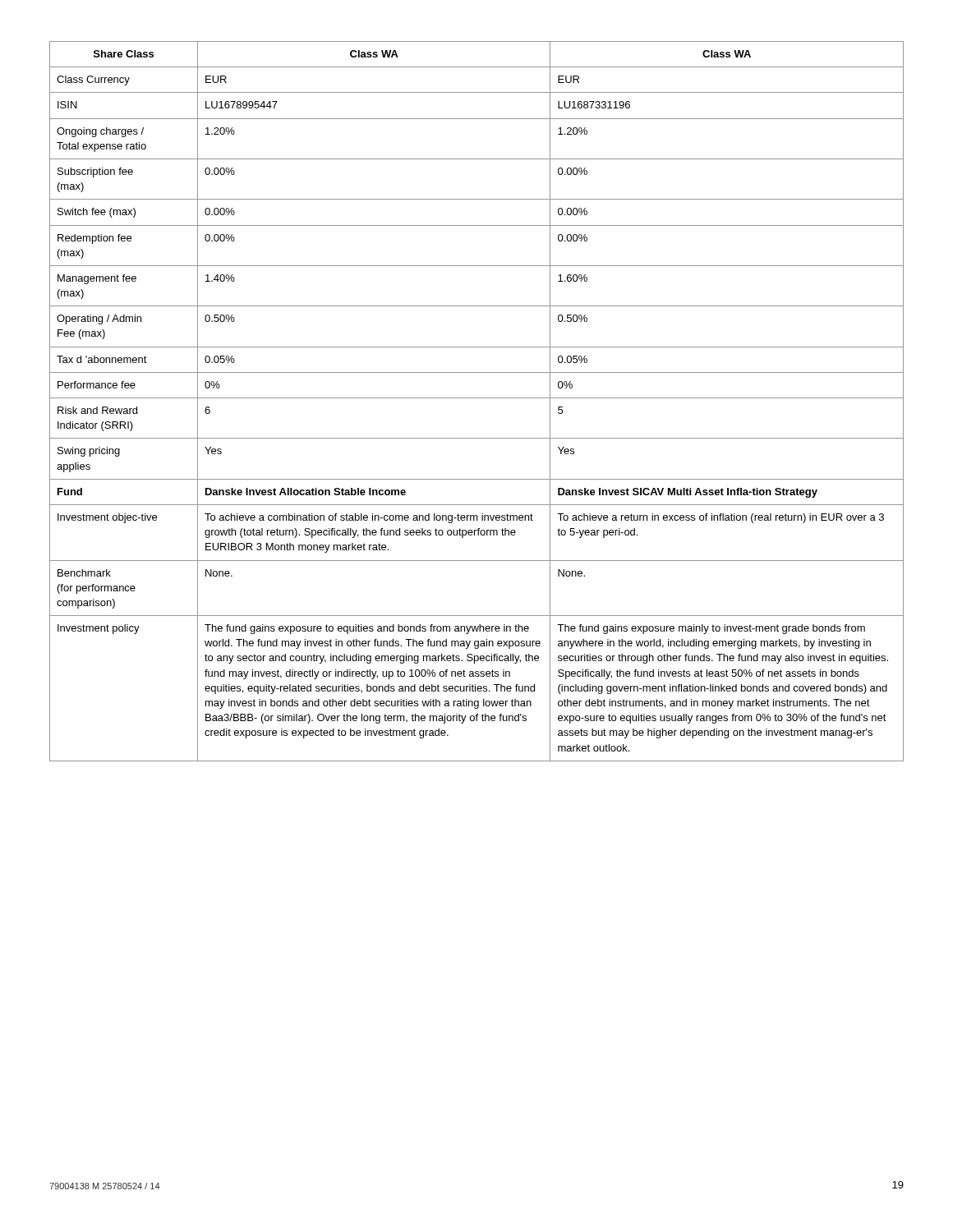The height and width of the screenshot is (1232, 953).
Task: Select the table that reads "Management fee (max)"
Action: [x=476, y=401]
